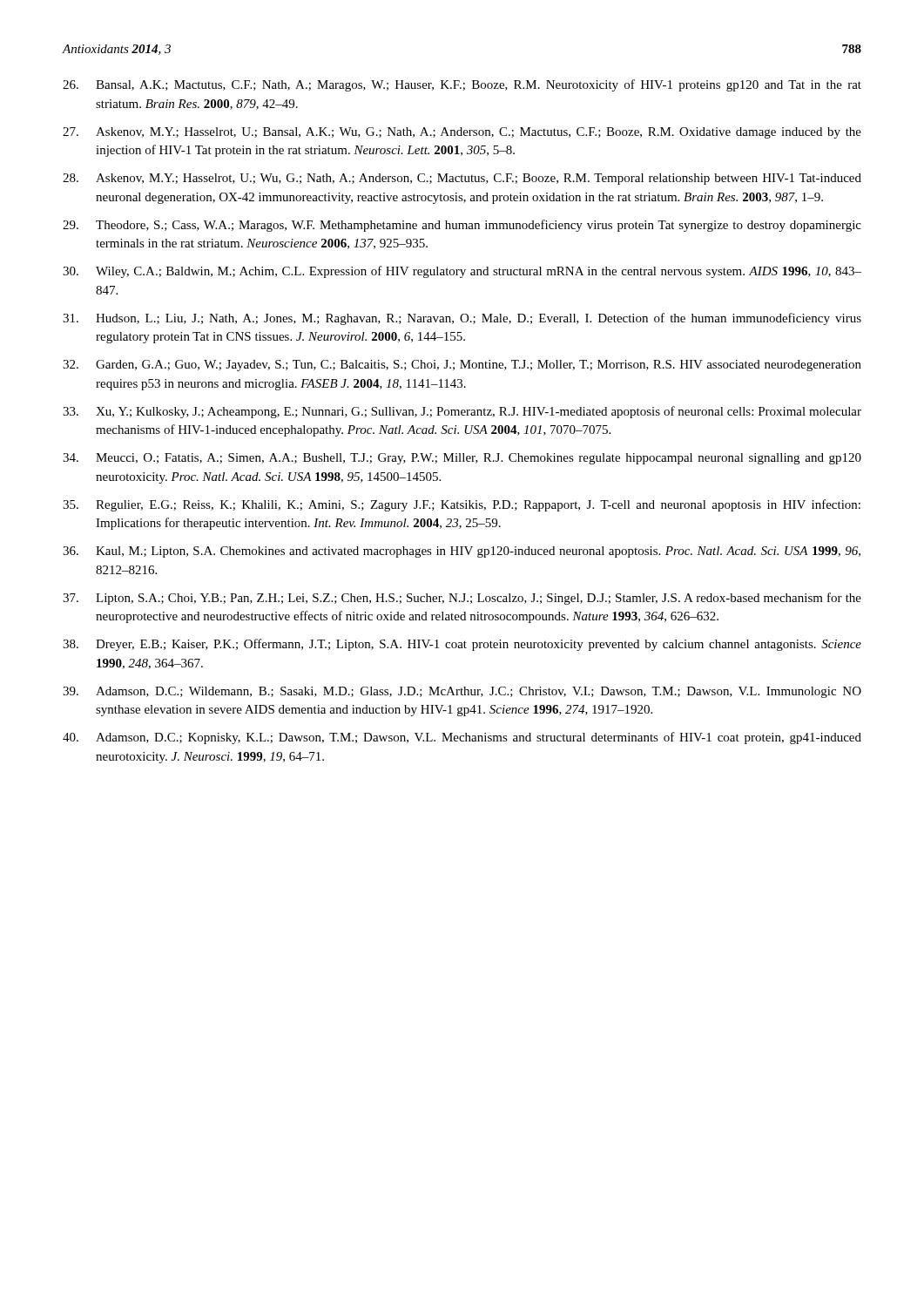Find the block on this page that starts "29. Theodore, S.; Cass, W.A.; Maragos, W.F."
The width and height of the screenshot is (924, 1307).
coord(462,235)
